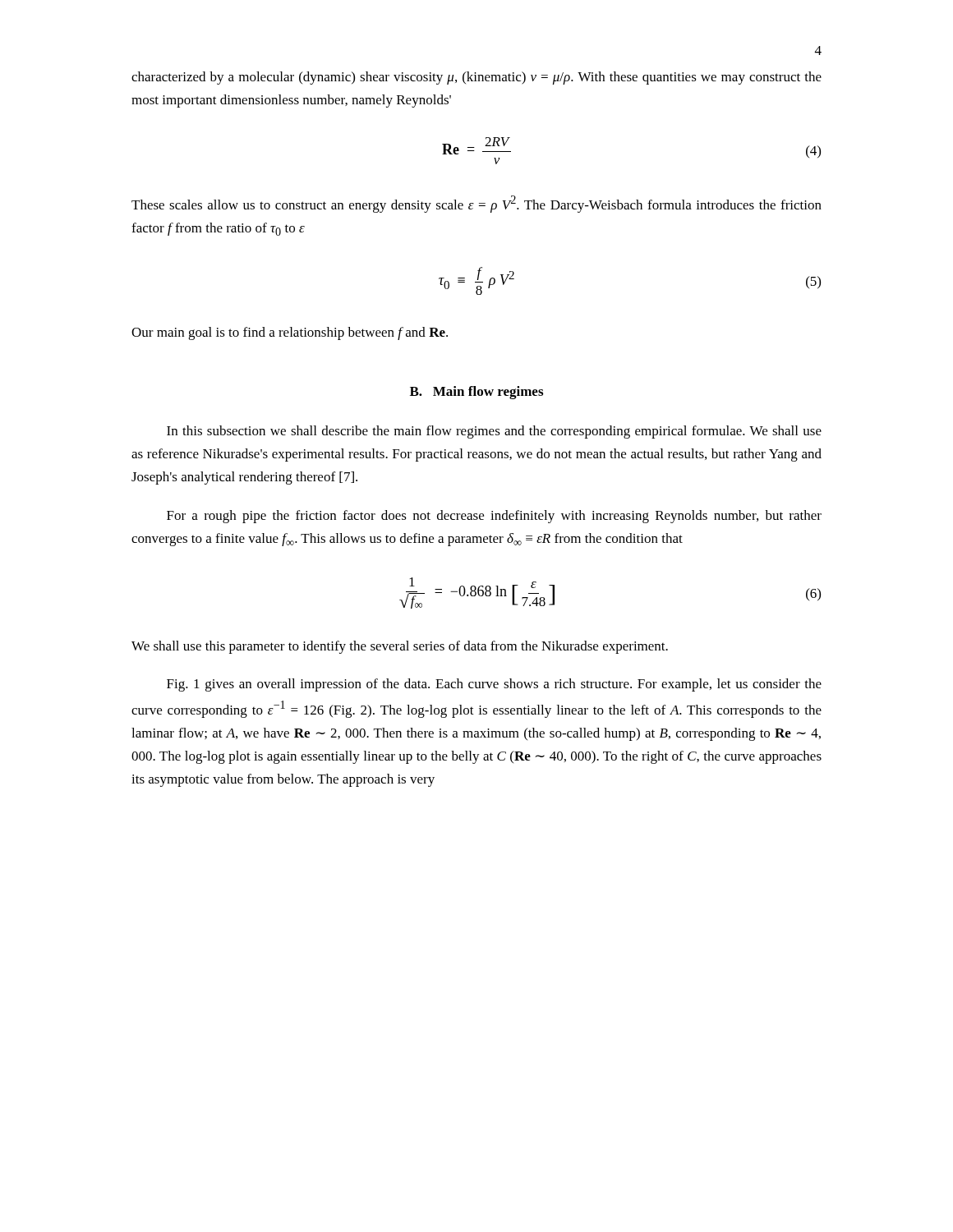The width and height of the screenshot is (953, 1232).
Task: Point to the element starting "Fig. 1 gives an overall impression of"
Action: point(476,732)
